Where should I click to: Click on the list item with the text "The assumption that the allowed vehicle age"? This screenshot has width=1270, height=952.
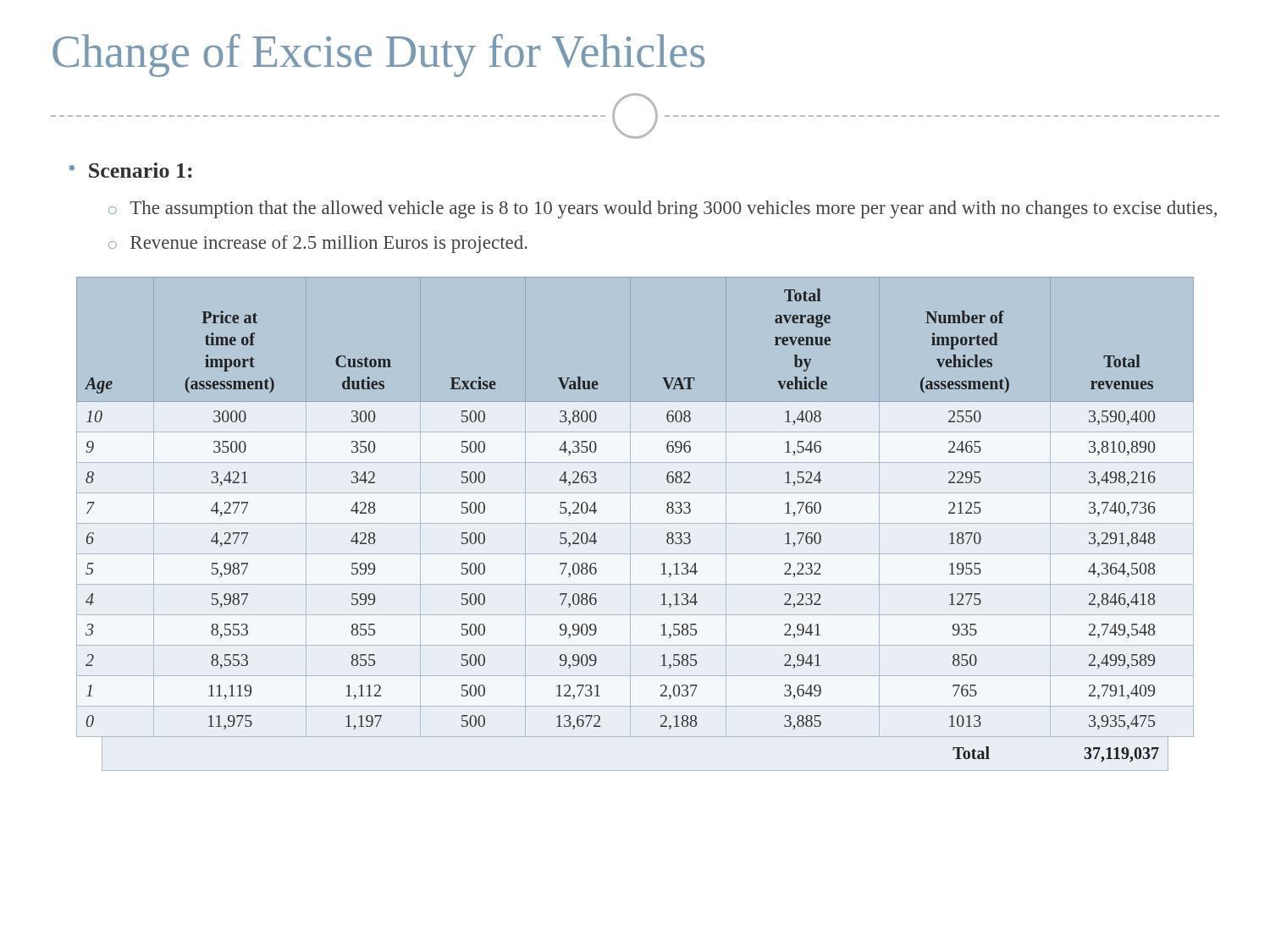(x=674, y=208)
